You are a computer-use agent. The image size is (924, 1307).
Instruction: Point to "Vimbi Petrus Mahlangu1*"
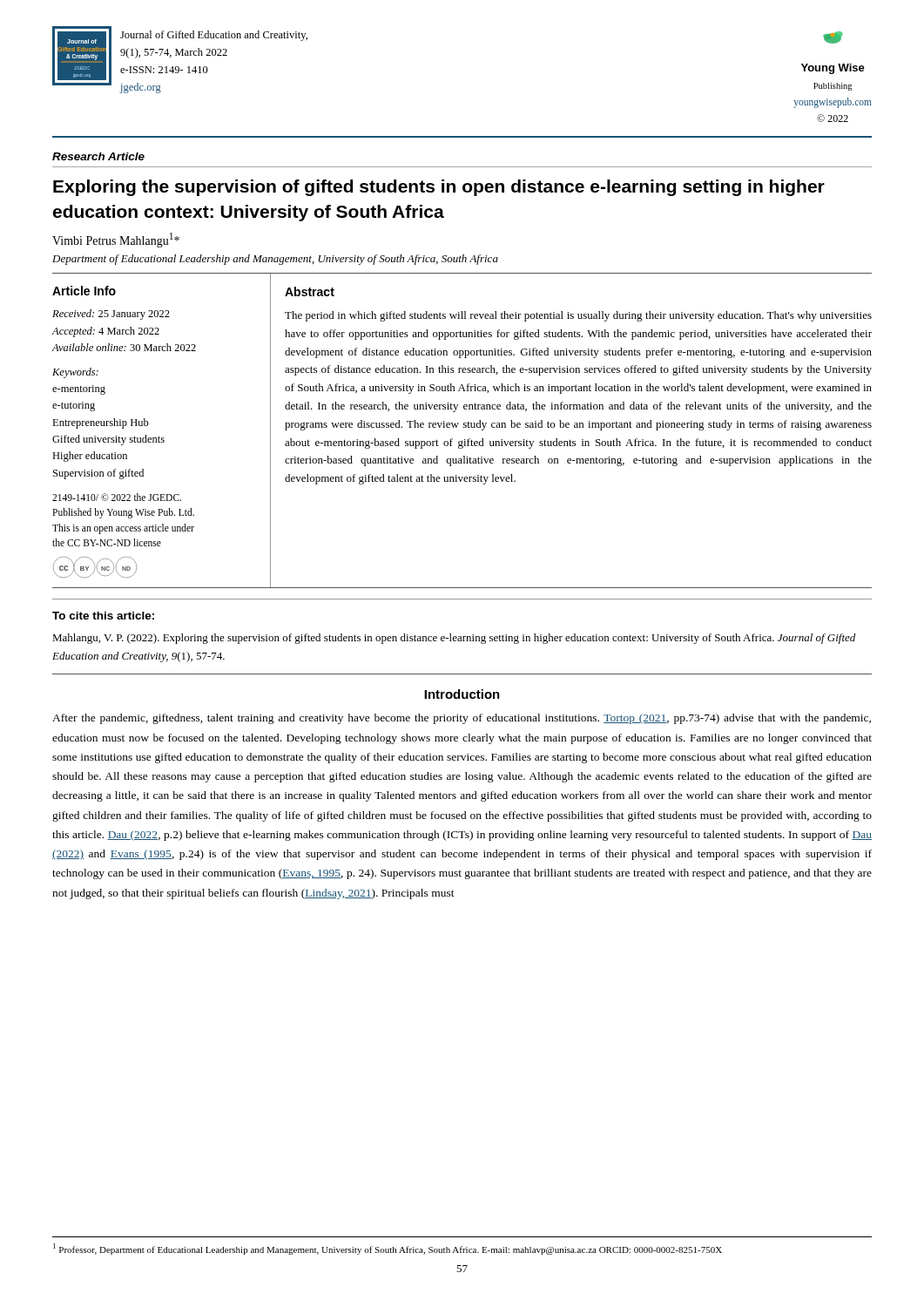(116, 239)
